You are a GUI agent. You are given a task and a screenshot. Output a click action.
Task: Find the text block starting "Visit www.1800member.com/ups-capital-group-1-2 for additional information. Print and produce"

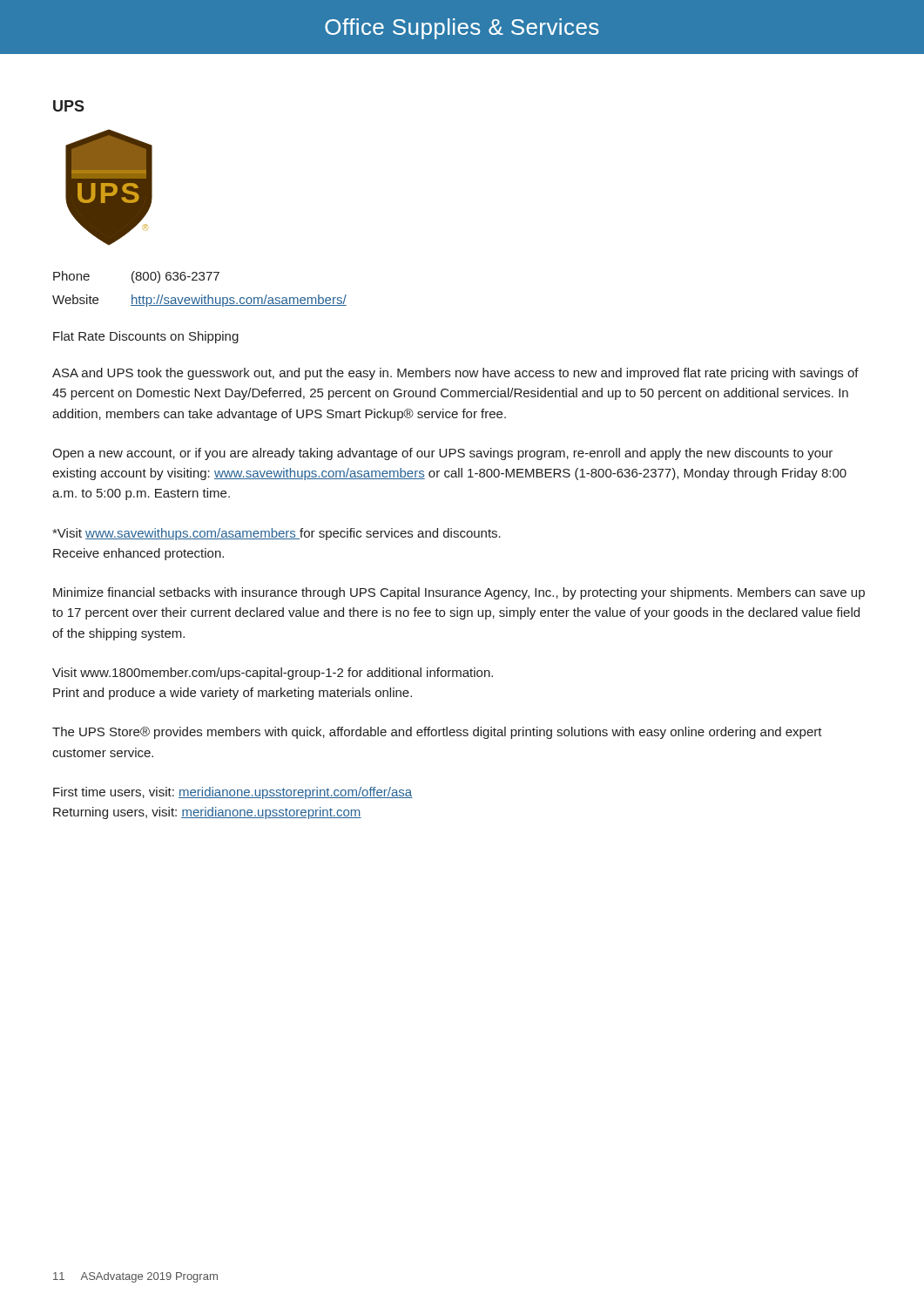point(273,682)
